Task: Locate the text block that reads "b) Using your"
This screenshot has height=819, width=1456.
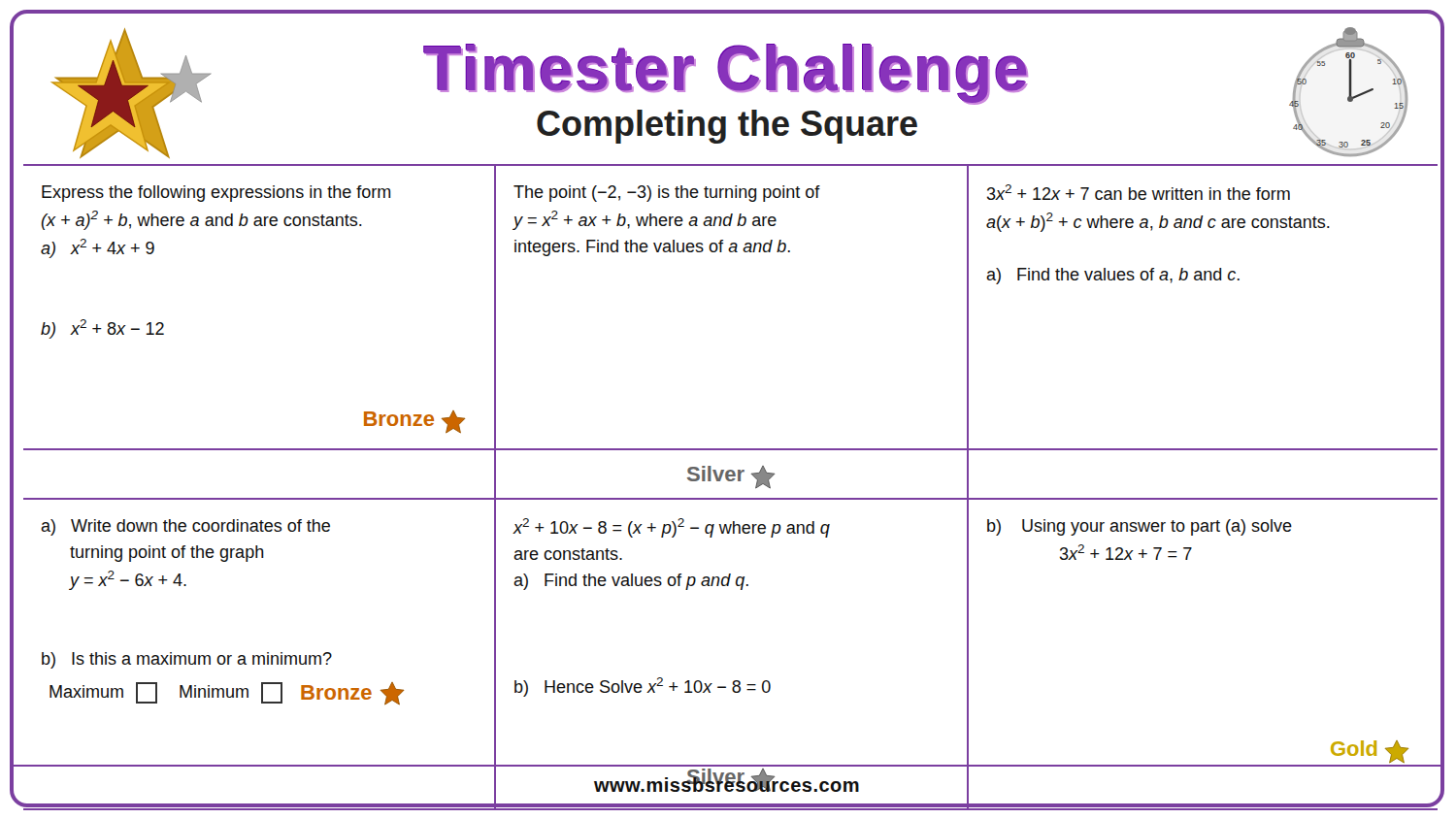Action: click(x=1140, y=527)
